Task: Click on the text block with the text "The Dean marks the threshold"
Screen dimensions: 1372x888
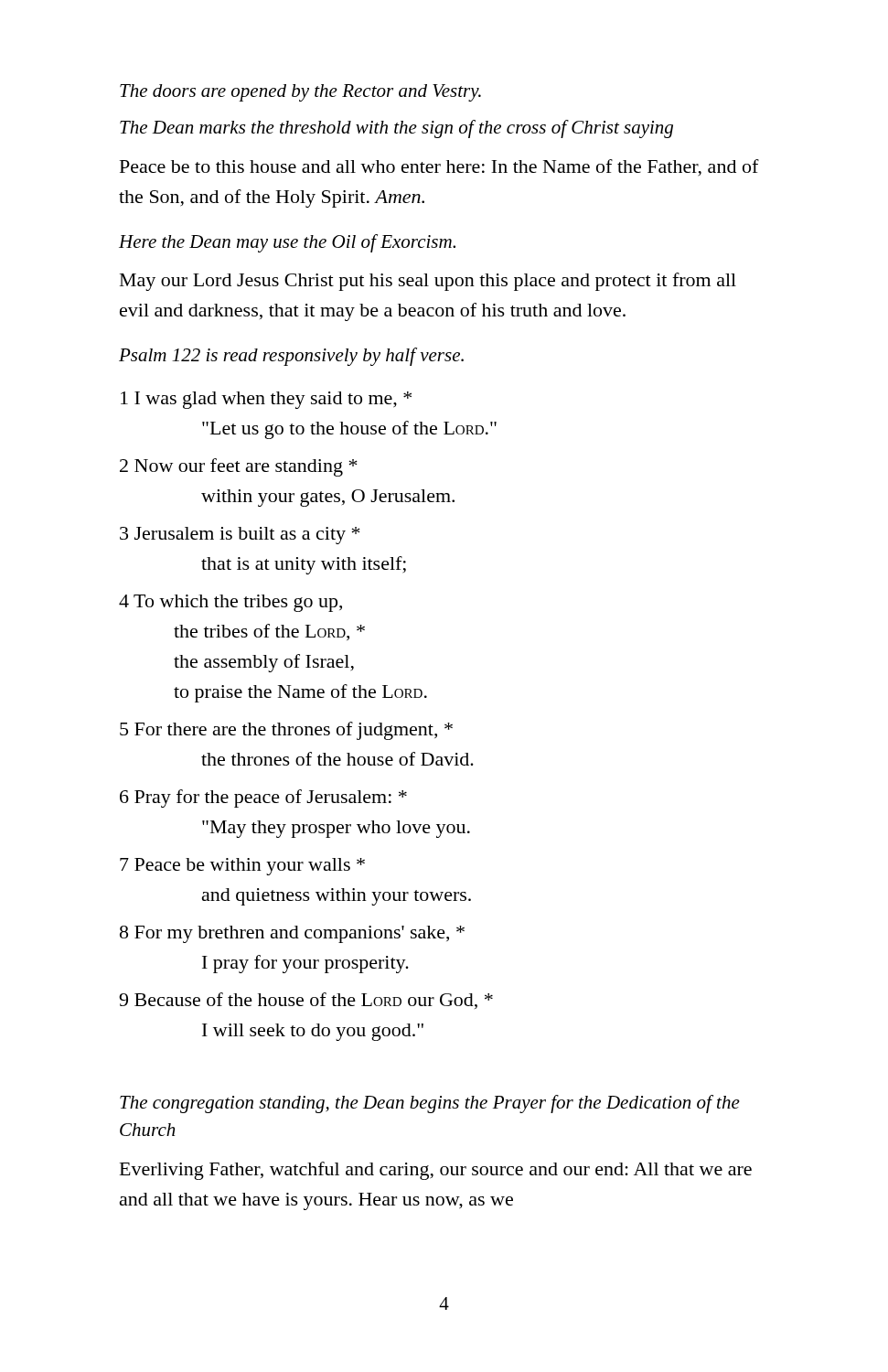Action: tap(396, 128)
